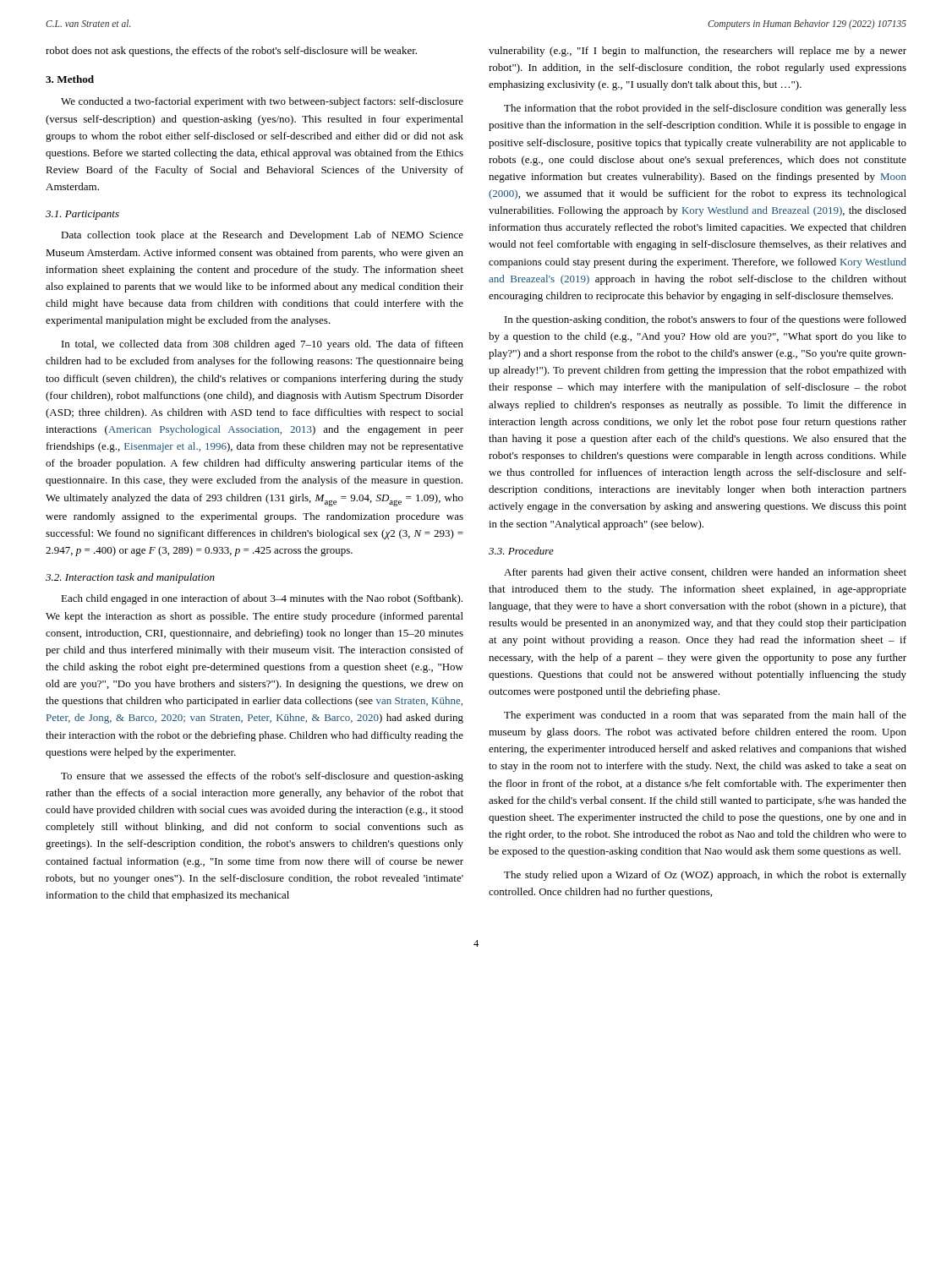The image size is (952, 1268).
Task: Find "3. Method" on this page
Action: point(70,79)
